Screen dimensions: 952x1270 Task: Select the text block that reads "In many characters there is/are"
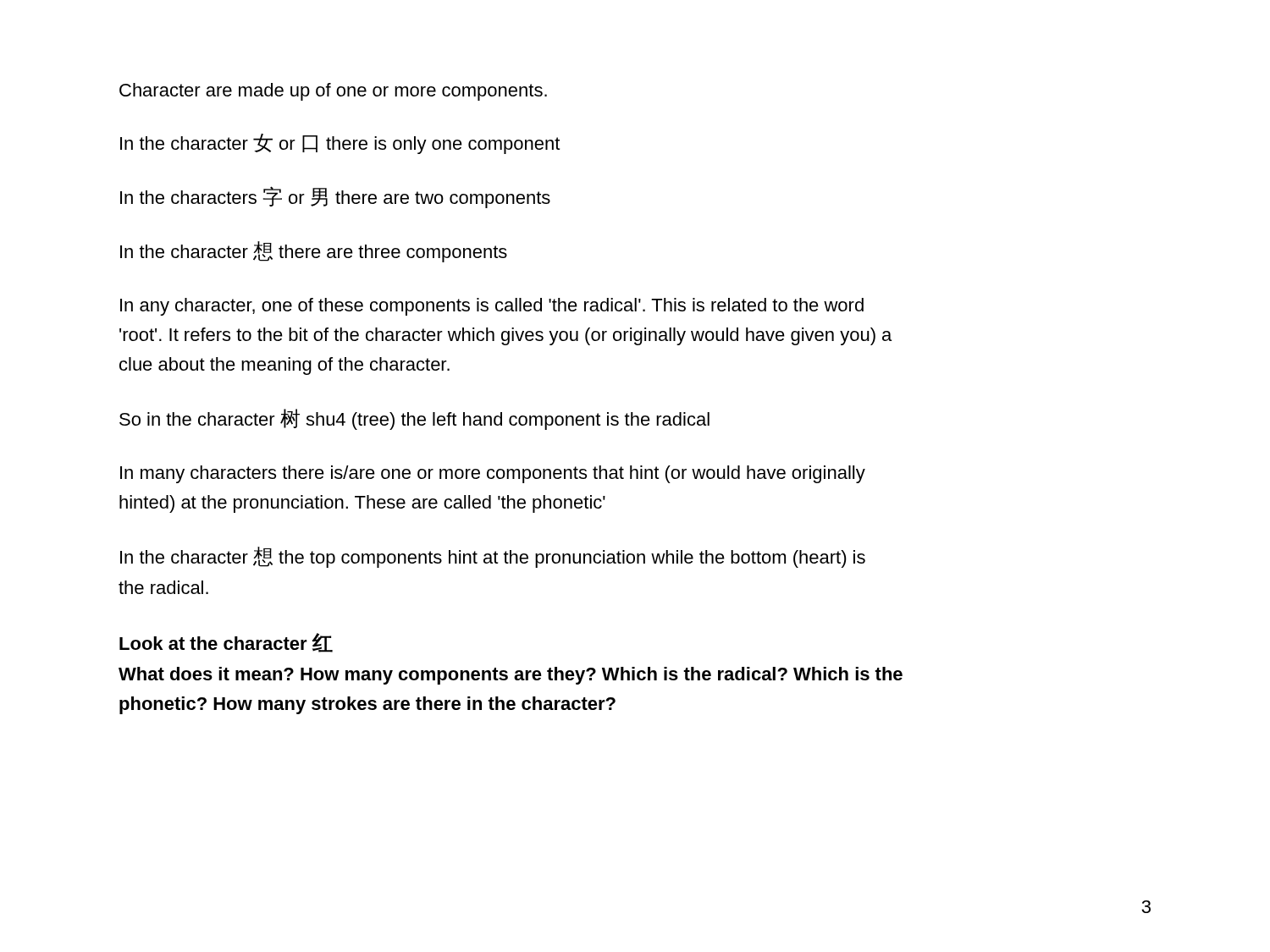(492, 487)
